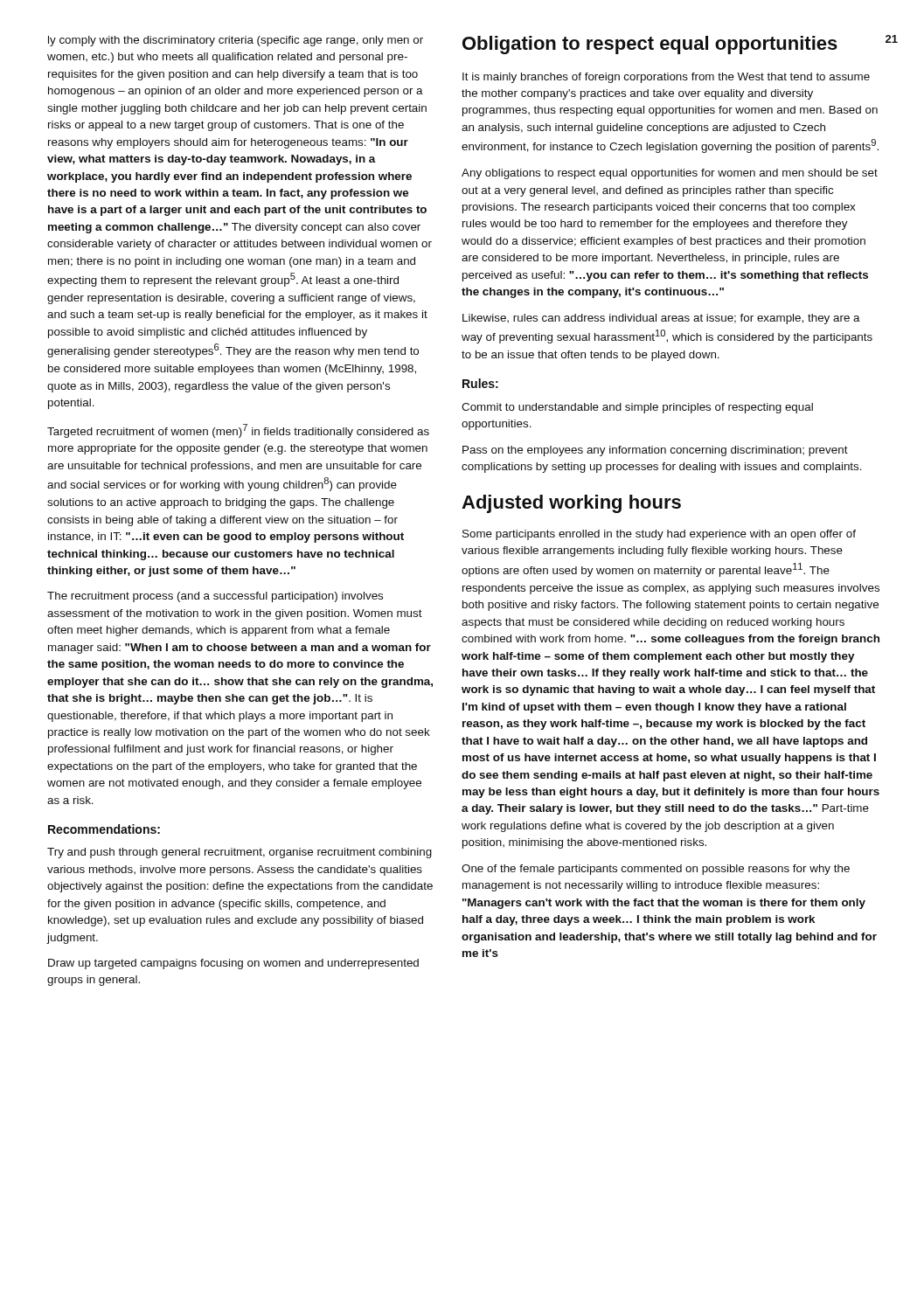Locate the block of text that opens with "ly comply with"
The width and height of the screenshot is (924, 1311).
(240, 221)
